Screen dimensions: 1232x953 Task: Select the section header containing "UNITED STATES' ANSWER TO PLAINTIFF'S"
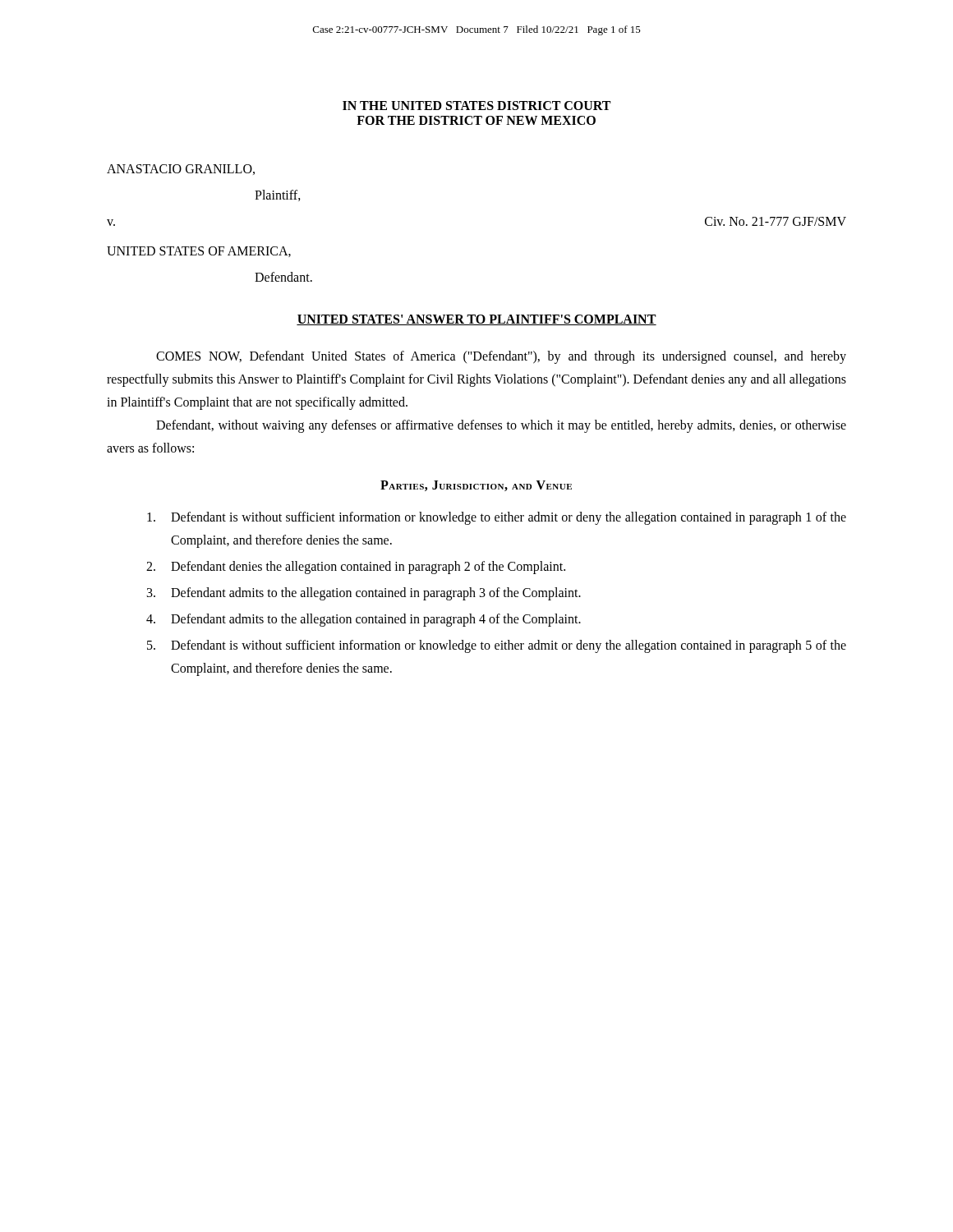[476, 319]
